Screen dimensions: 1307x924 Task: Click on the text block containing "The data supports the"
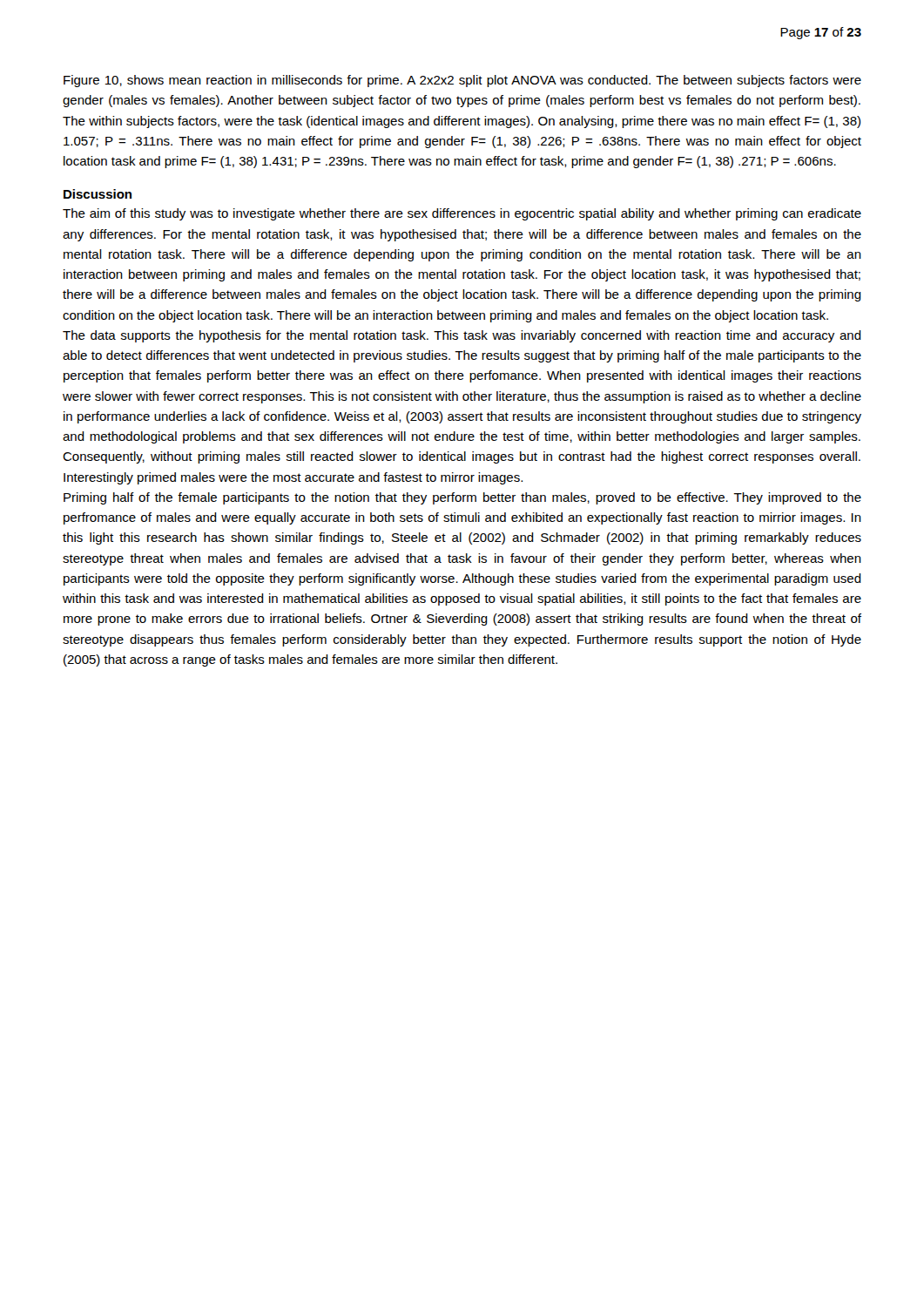pos(462,406)
